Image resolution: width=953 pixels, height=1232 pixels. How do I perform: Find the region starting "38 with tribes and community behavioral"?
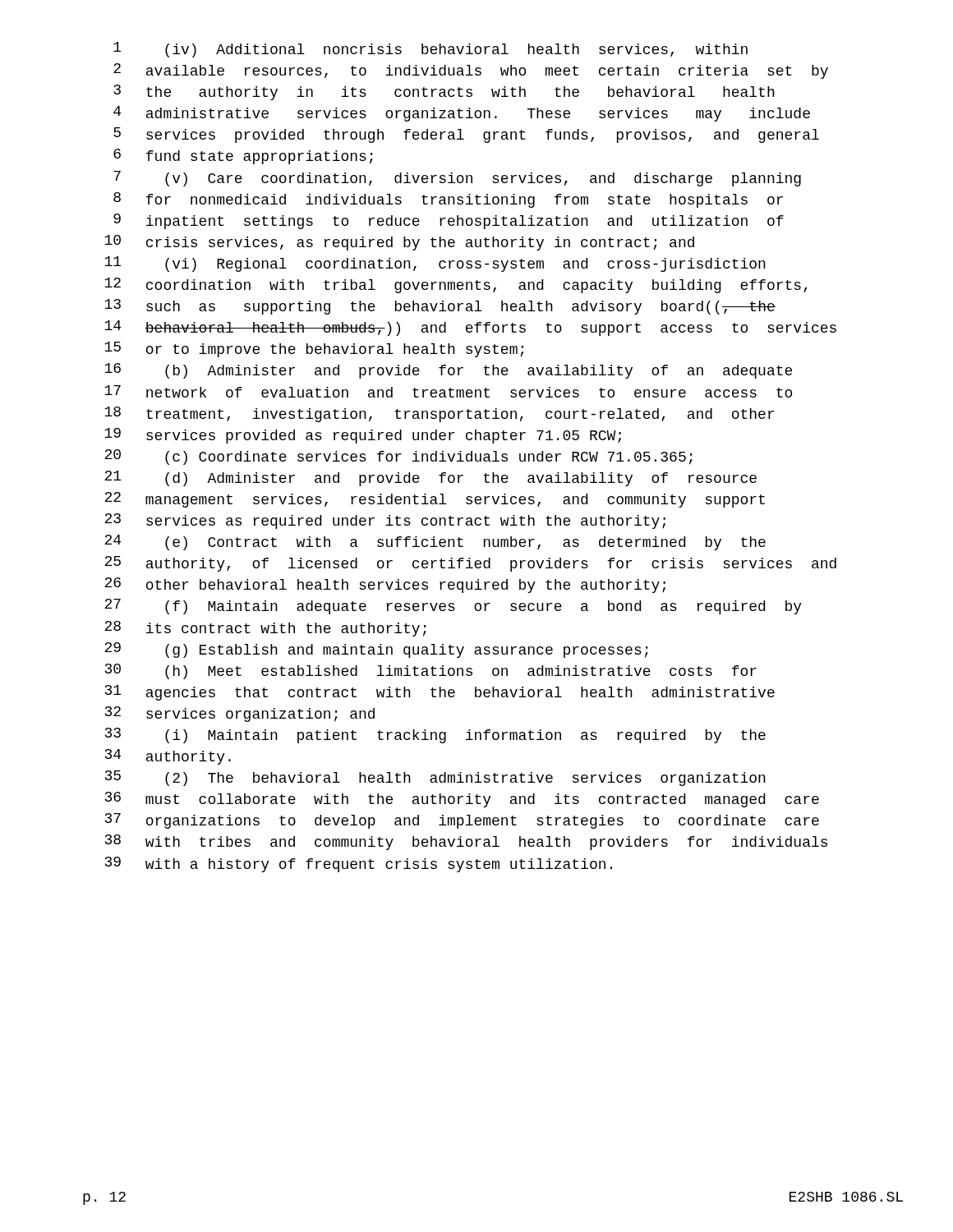493,843
